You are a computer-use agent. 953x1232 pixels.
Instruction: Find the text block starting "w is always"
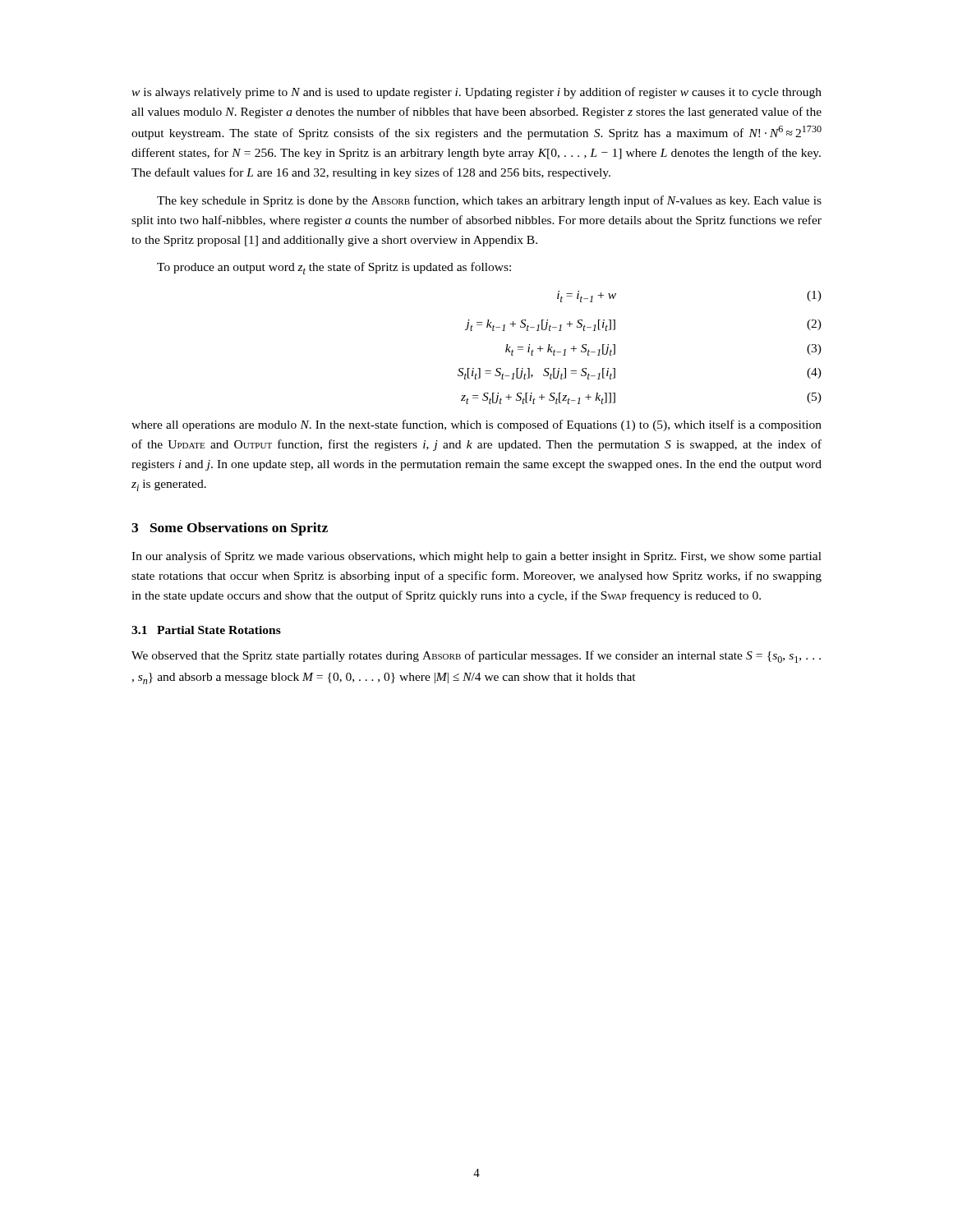click(476, 132)
